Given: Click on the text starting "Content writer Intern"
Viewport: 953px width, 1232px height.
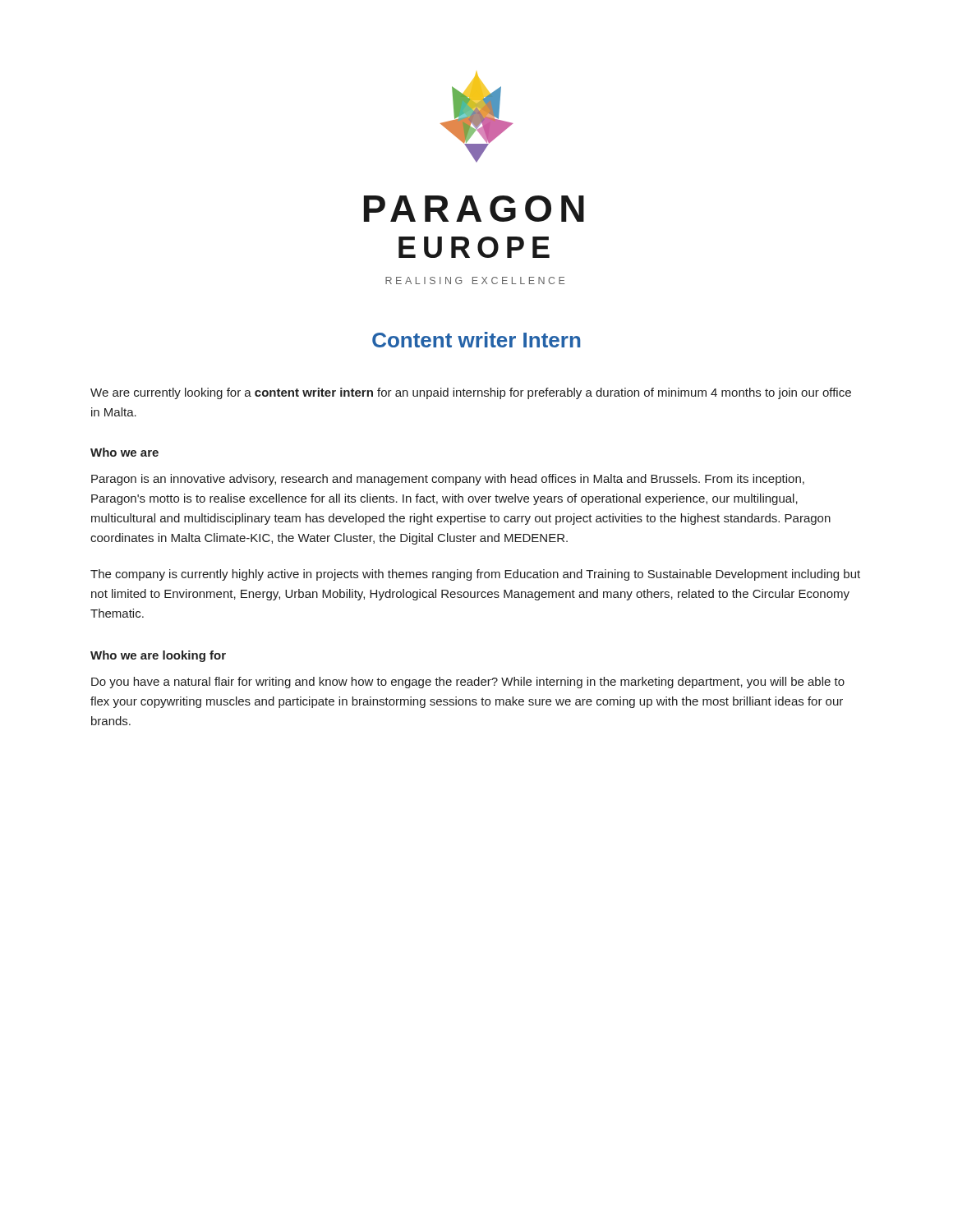Looking at the screenshot, I should (476, 340).
